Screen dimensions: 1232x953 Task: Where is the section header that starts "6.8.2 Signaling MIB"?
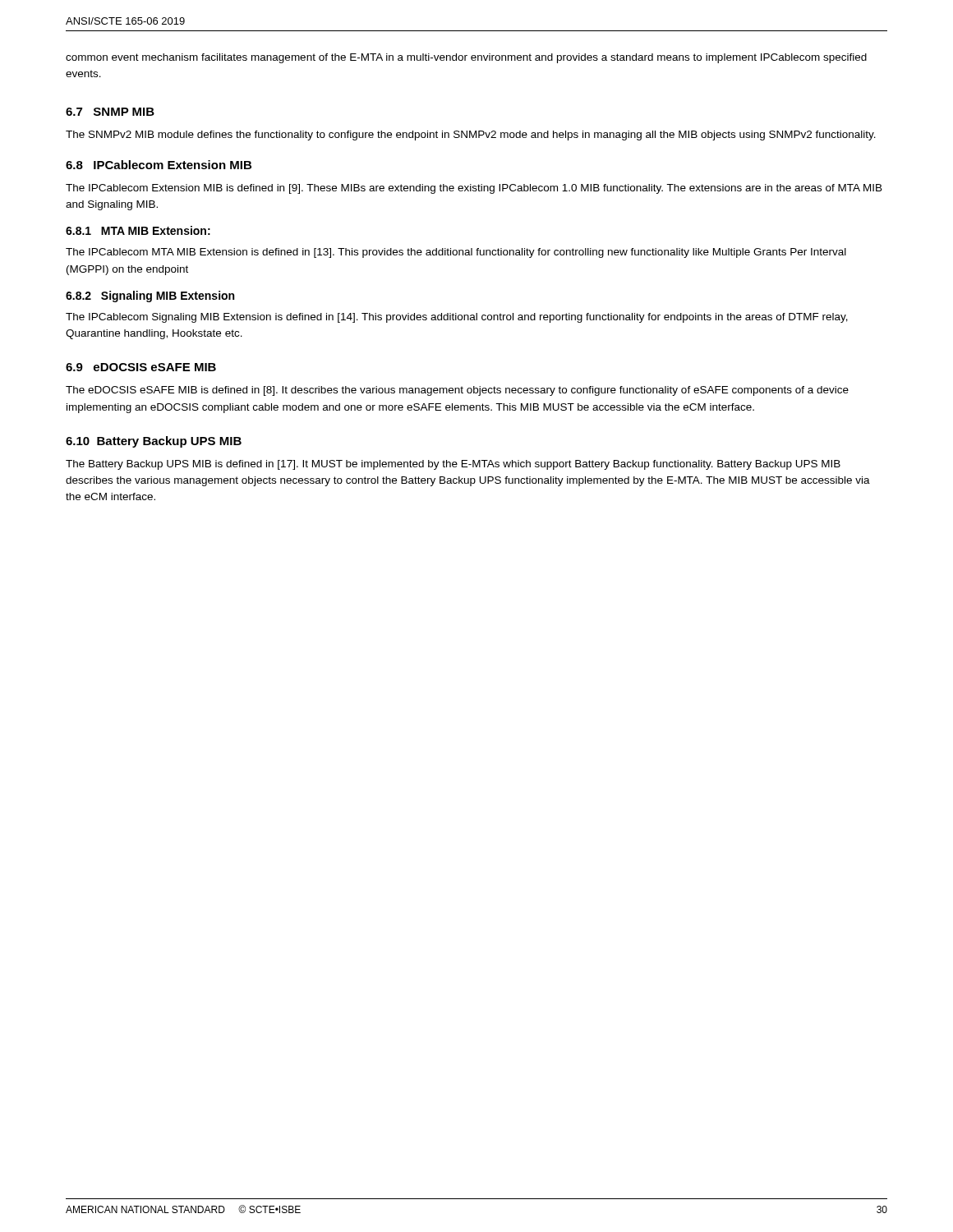[x=150, y=295]
